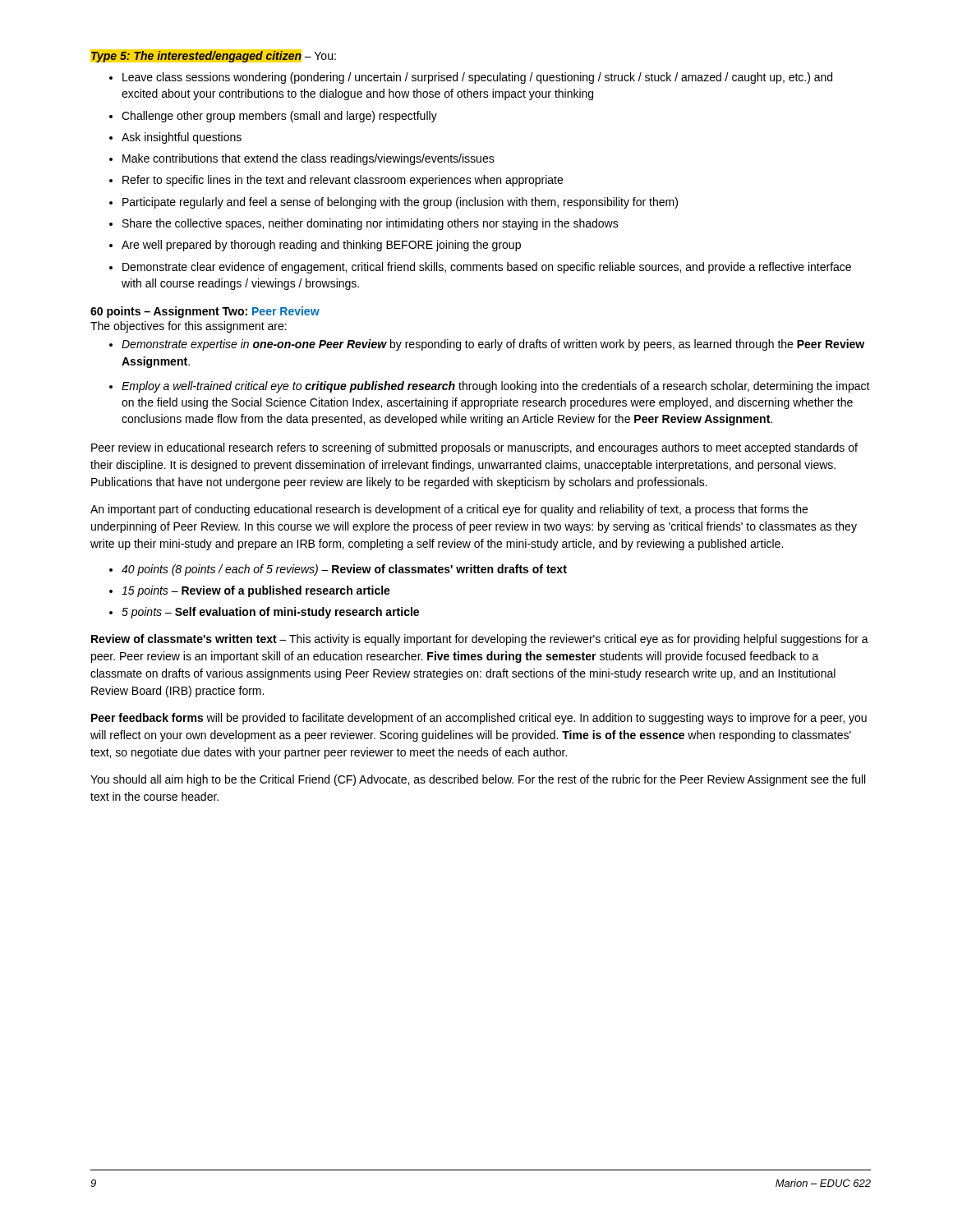Click on the list item containing "5 points – Self evaluation"
This screenshot has width=953, height=1232.
point(270,613)
